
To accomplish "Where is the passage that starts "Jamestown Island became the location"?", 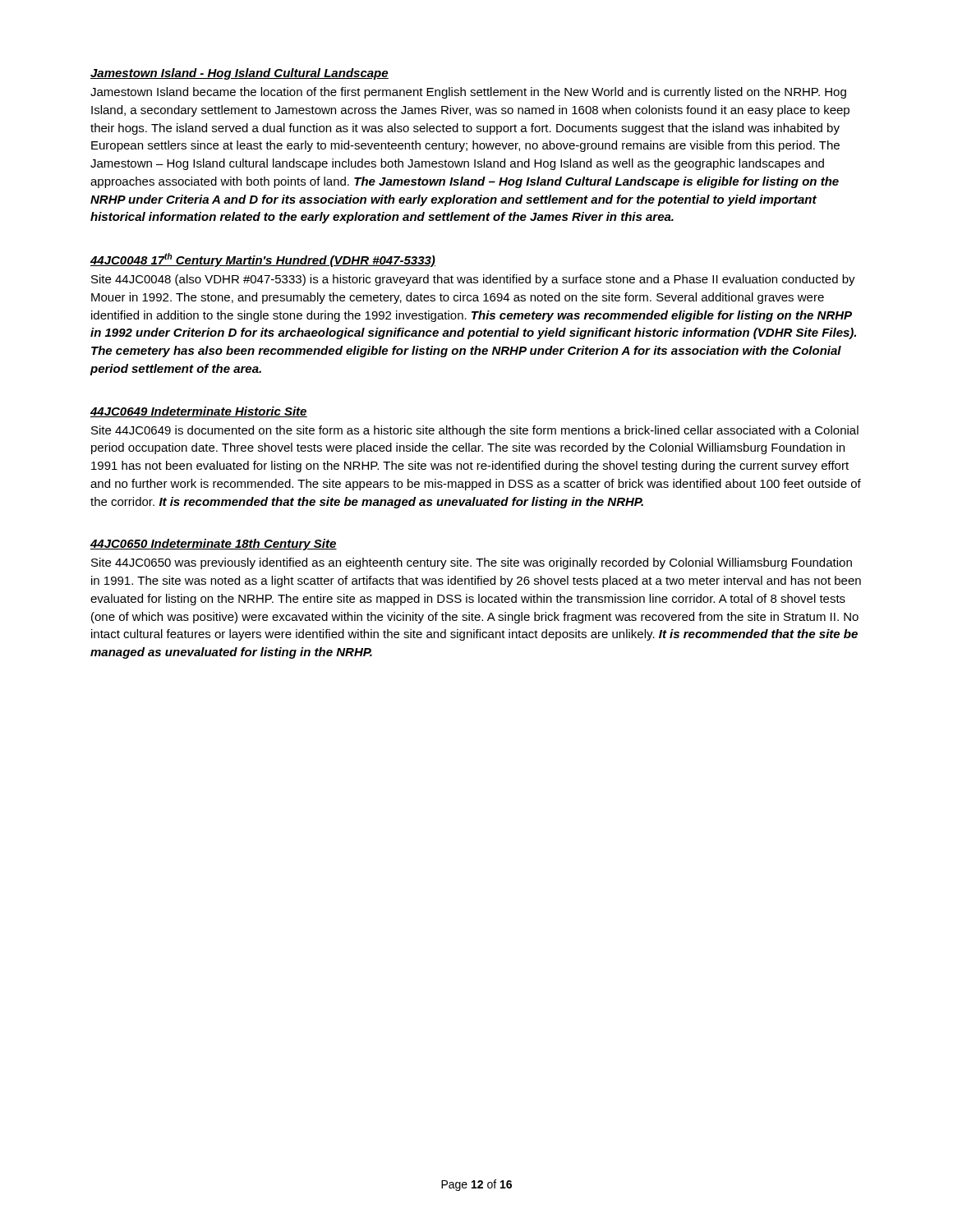I will pyautogui.click(x=476, y=154).
